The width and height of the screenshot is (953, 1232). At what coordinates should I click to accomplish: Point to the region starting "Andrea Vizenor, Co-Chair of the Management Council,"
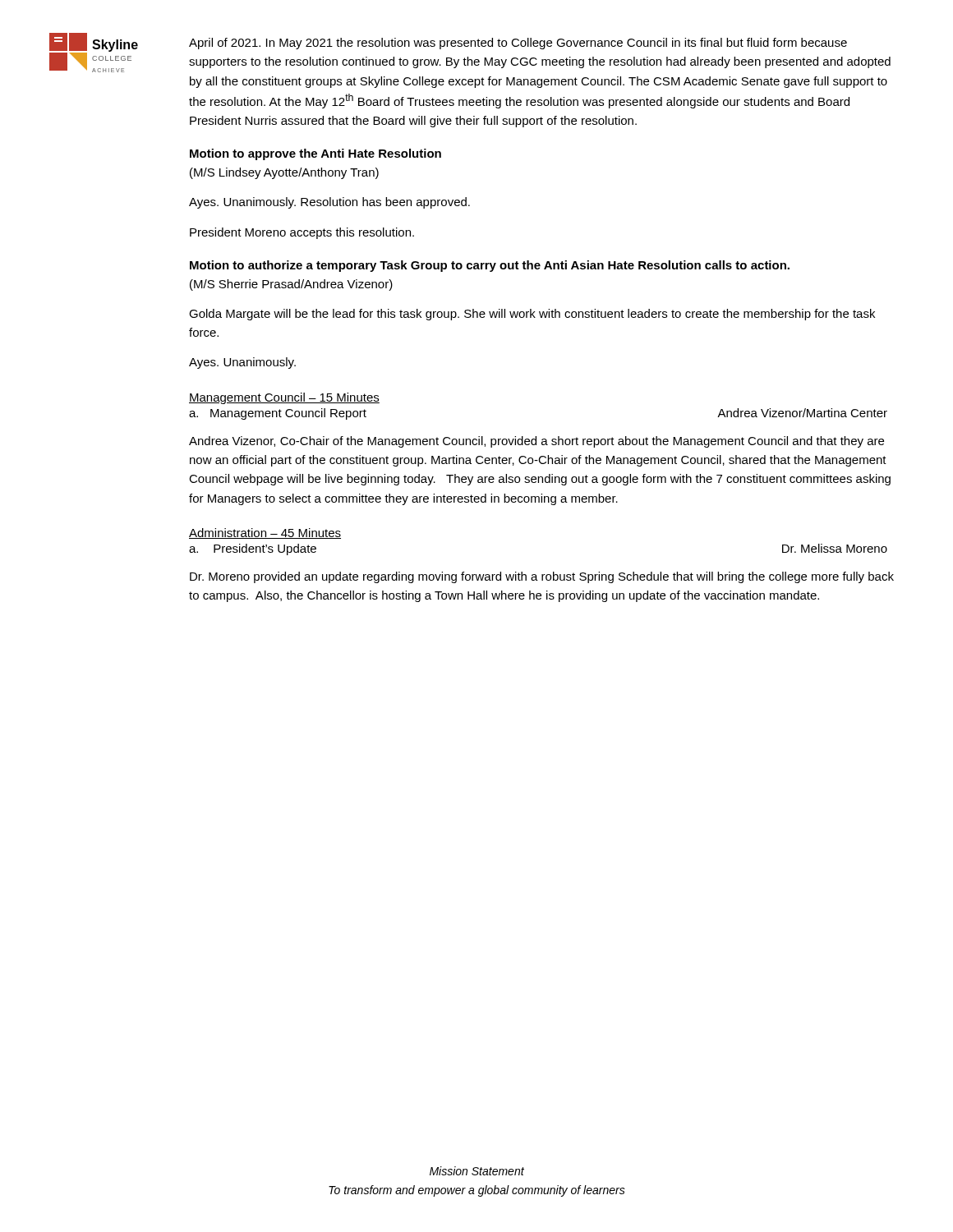[546, 469]
